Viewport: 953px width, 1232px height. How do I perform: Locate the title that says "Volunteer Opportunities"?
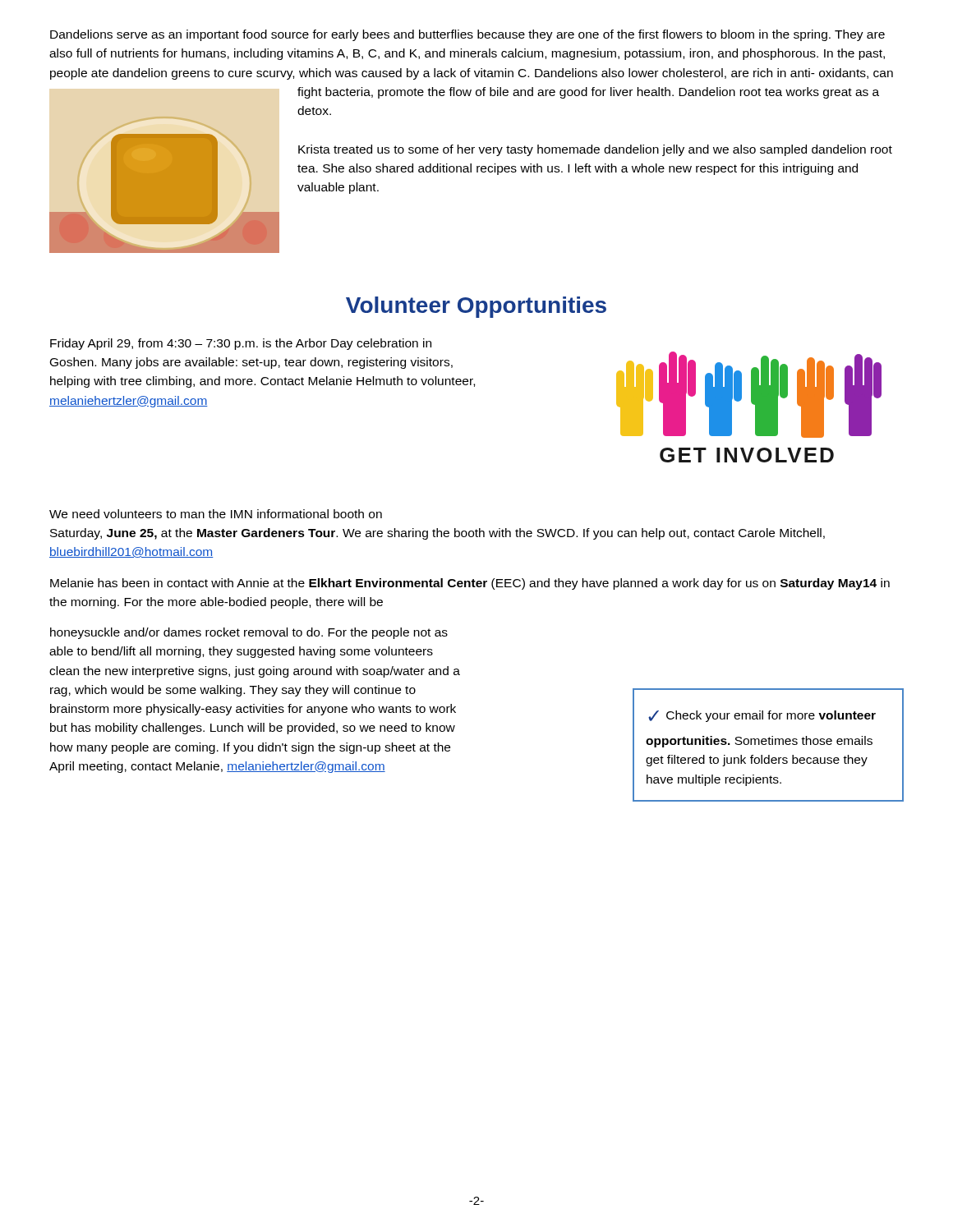[476, 305]
